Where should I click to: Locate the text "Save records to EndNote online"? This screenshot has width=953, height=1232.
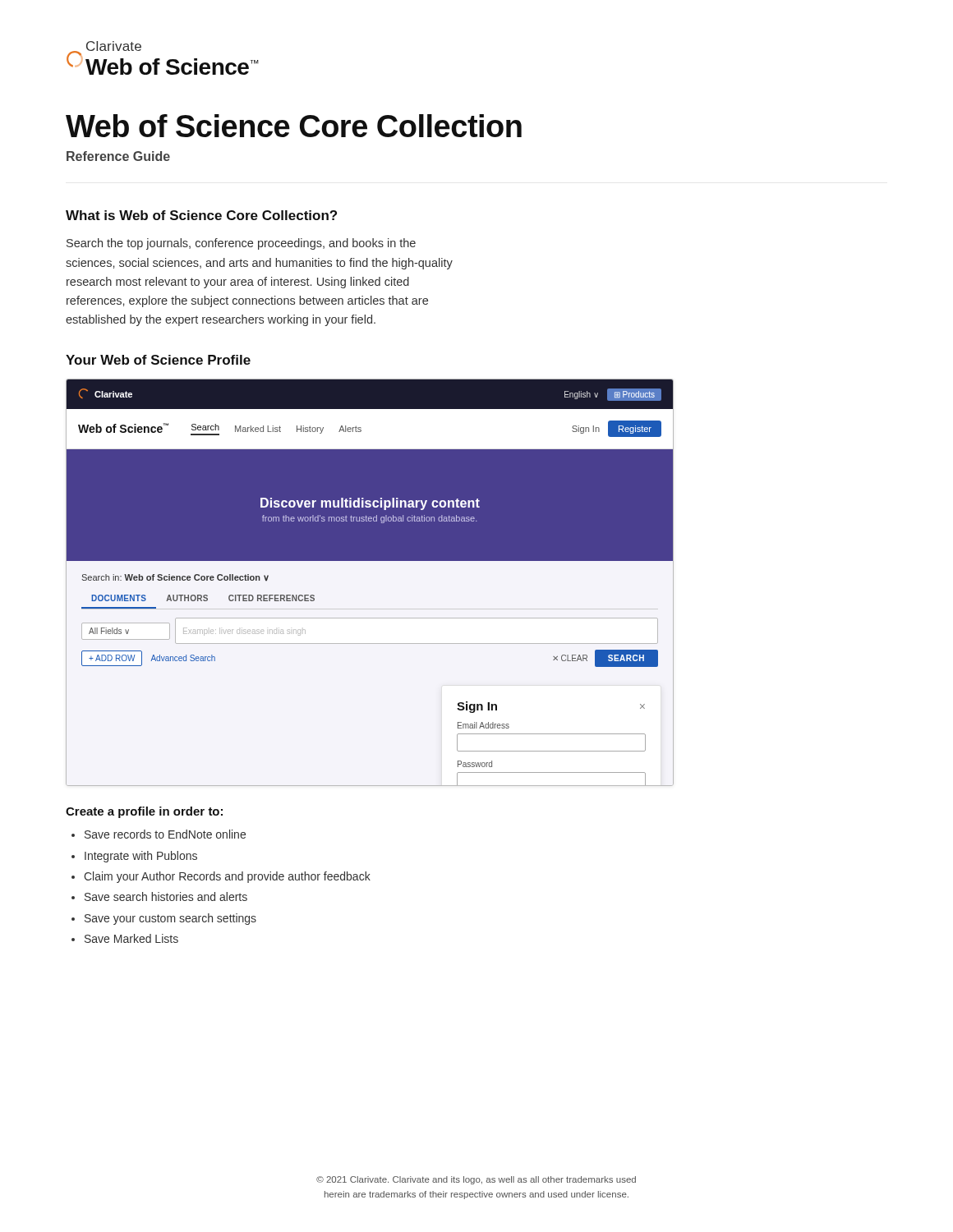point(165,835)
